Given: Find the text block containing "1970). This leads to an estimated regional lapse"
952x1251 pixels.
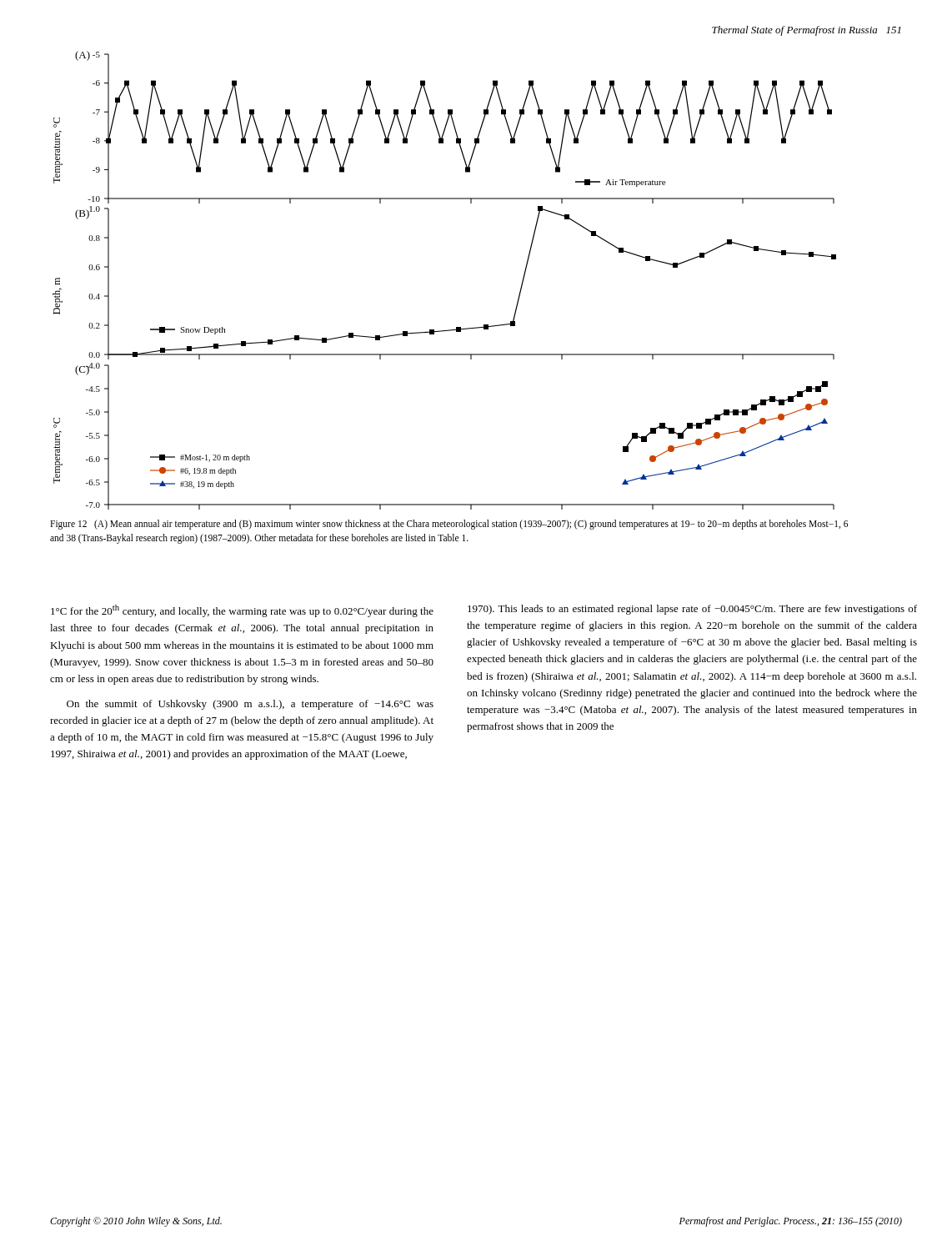Looking at the screenshot, I should [692, 668].
